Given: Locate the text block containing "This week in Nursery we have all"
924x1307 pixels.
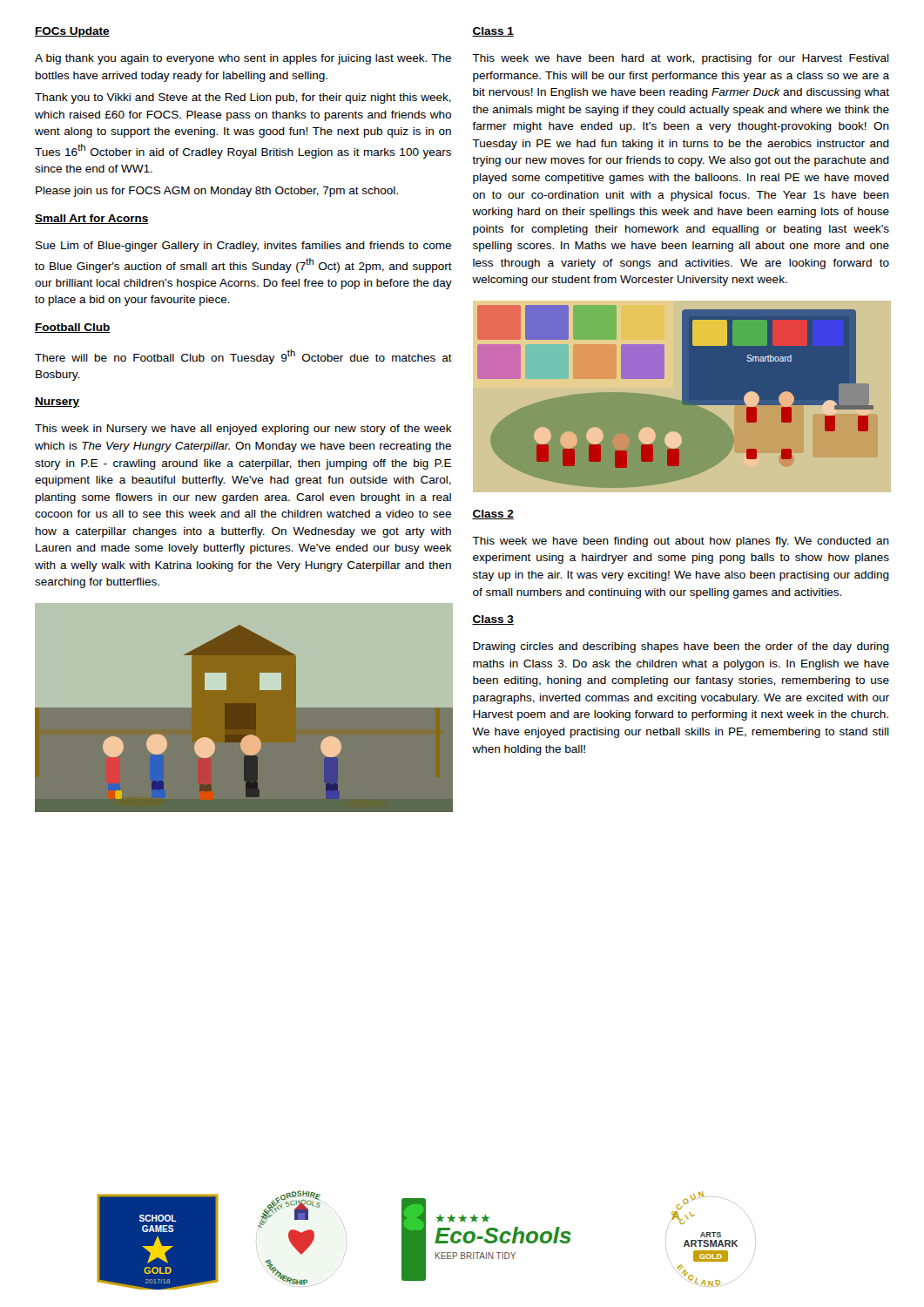Looking at the screenshot, I should click(243, 506).
